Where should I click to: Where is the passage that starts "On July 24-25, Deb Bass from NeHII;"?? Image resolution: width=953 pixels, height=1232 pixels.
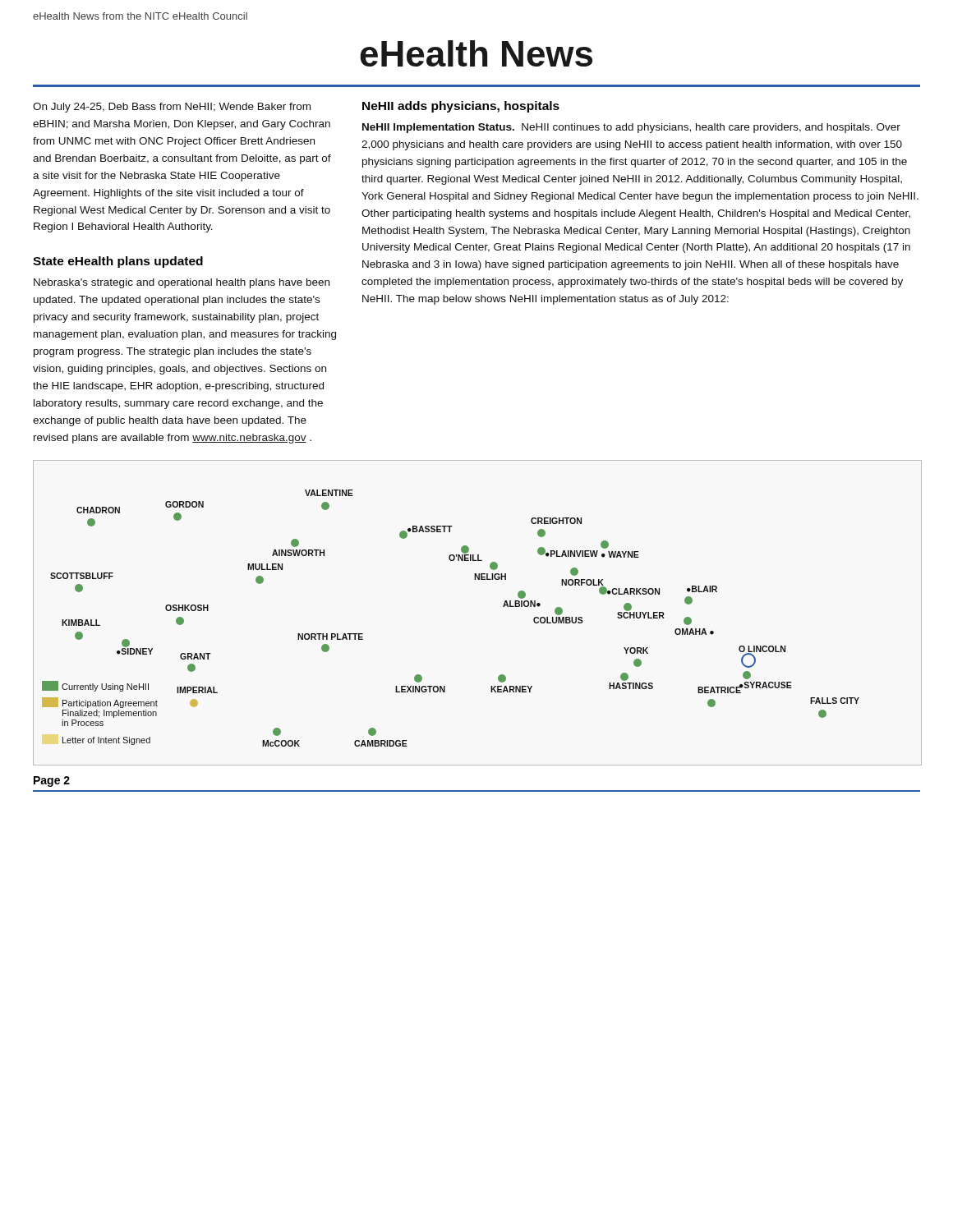[182, 167]
